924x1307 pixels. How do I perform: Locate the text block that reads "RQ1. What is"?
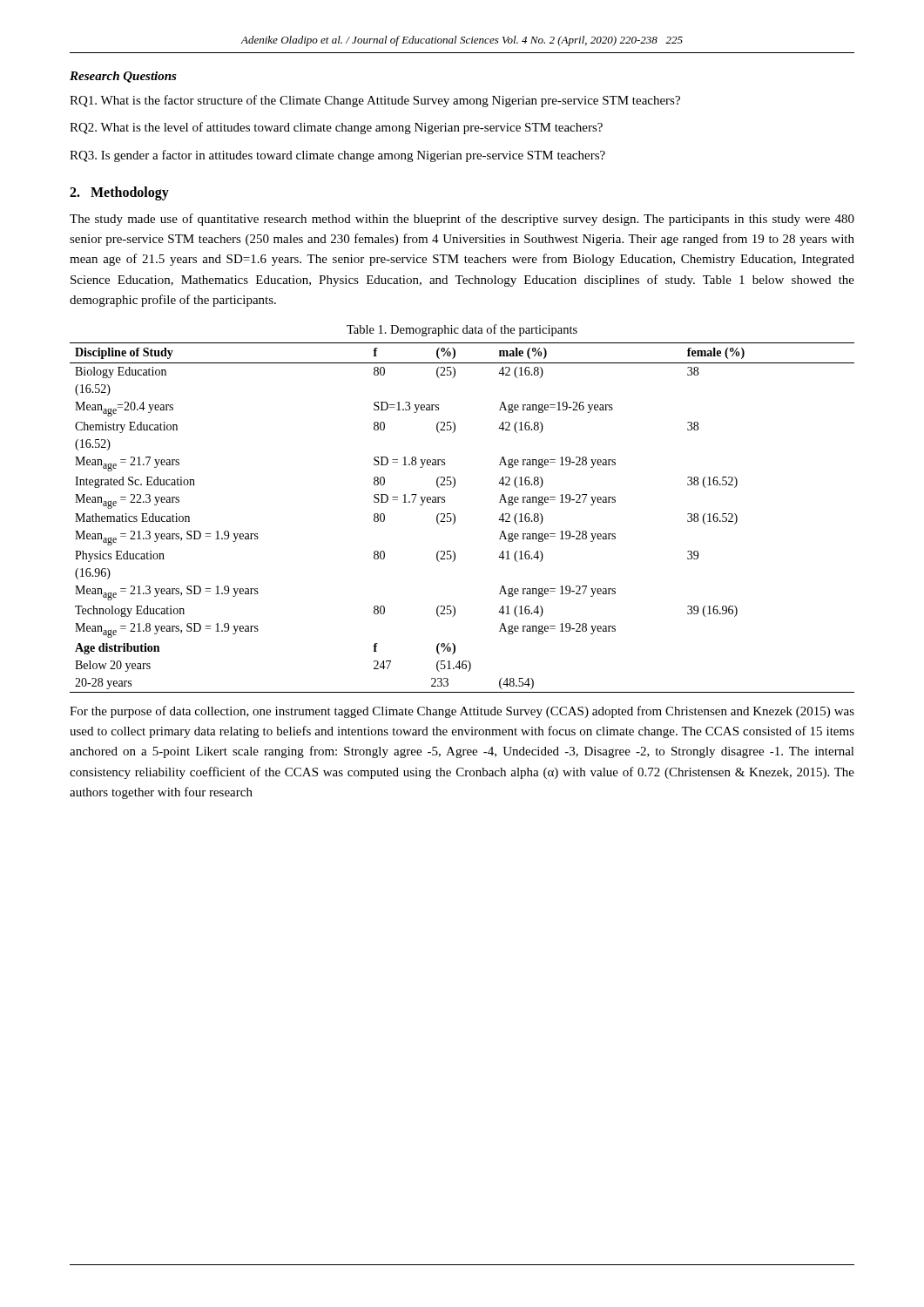[375, 100]
